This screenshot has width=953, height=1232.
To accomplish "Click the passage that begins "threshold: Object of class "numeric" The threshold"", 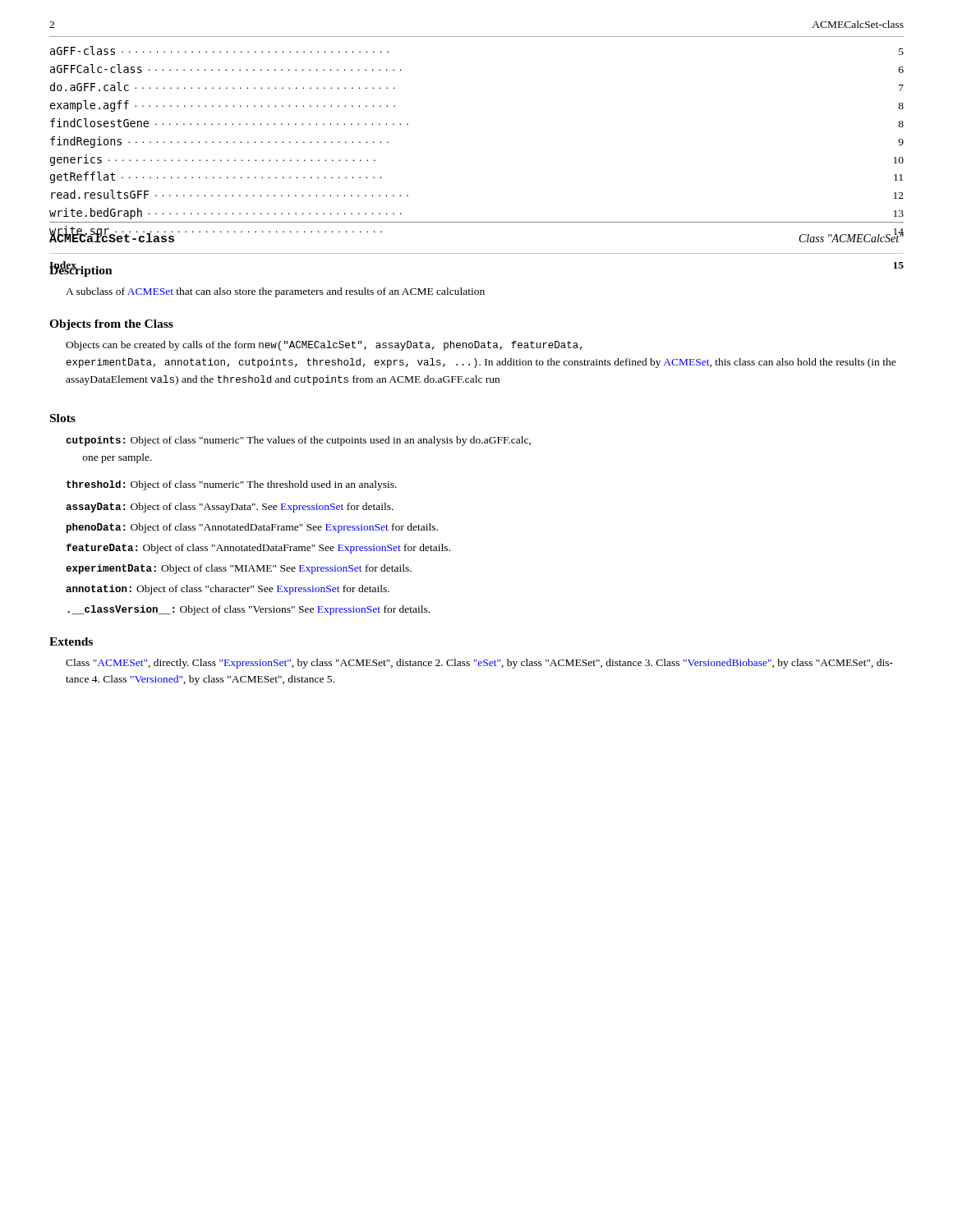I will 232,485.
